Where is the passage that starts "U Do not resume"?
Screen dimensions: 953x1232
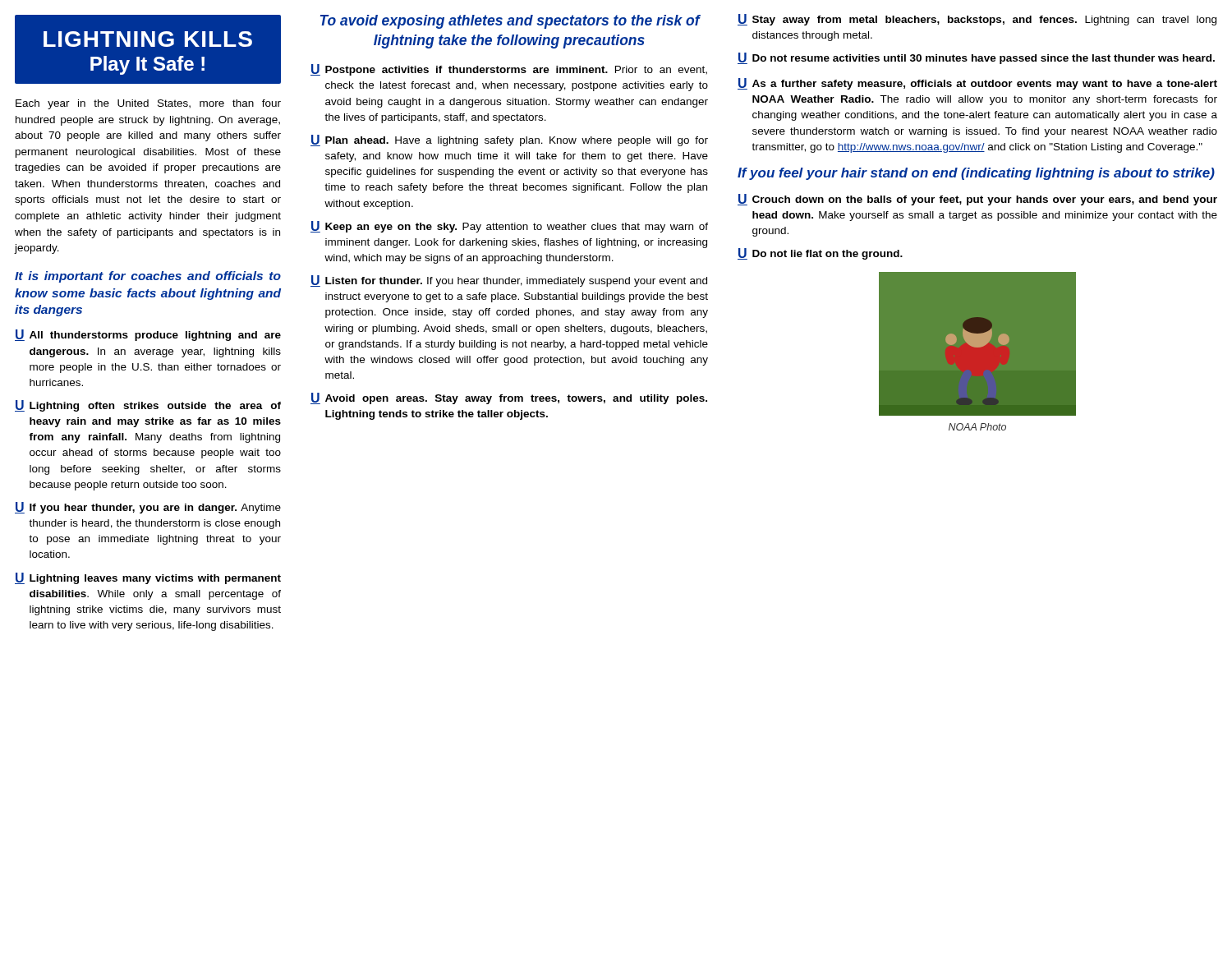click(x=977, y=59)
